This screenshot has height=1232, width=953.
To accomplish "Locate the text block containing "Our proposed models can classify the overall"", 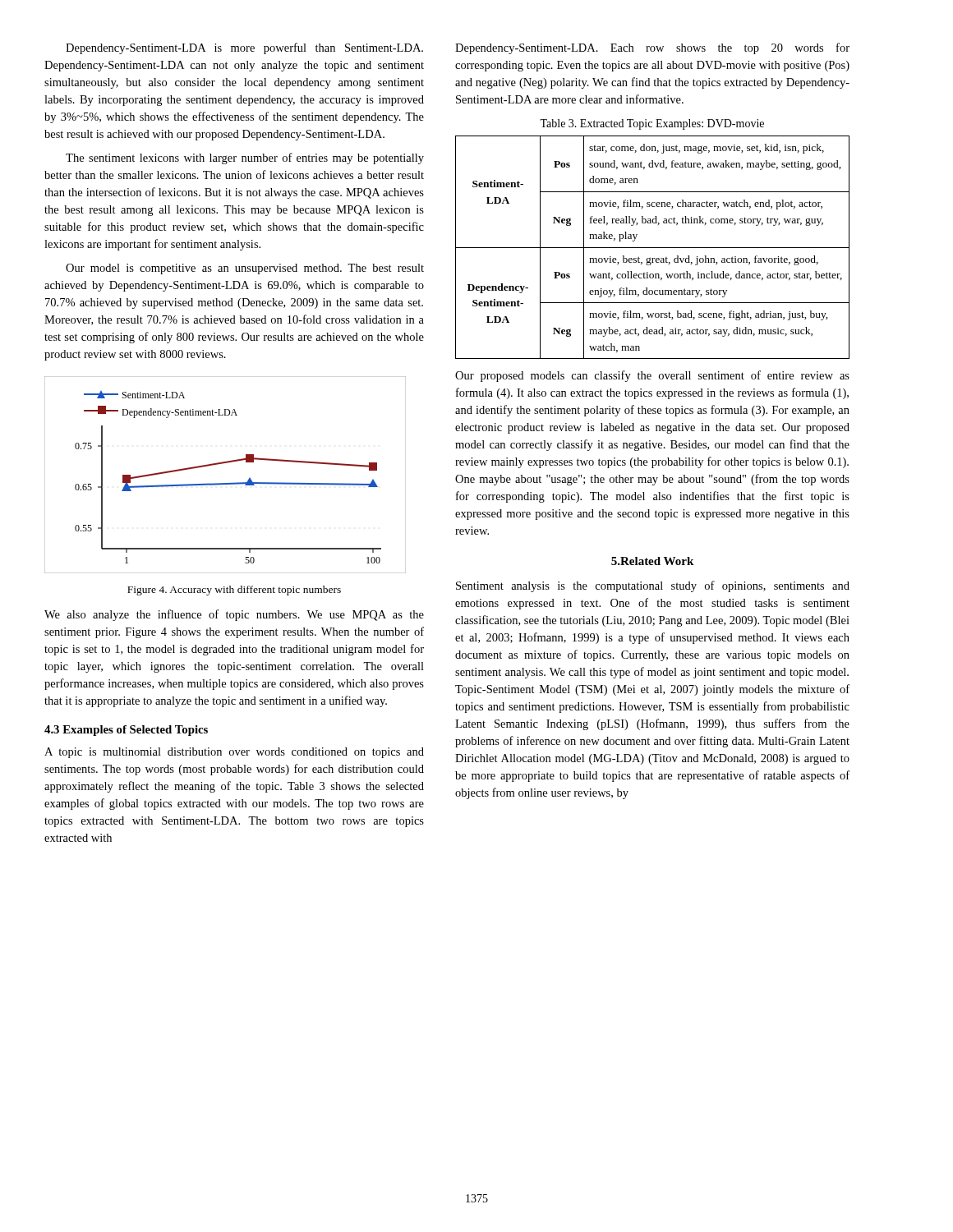I will (x=652, y=454).
